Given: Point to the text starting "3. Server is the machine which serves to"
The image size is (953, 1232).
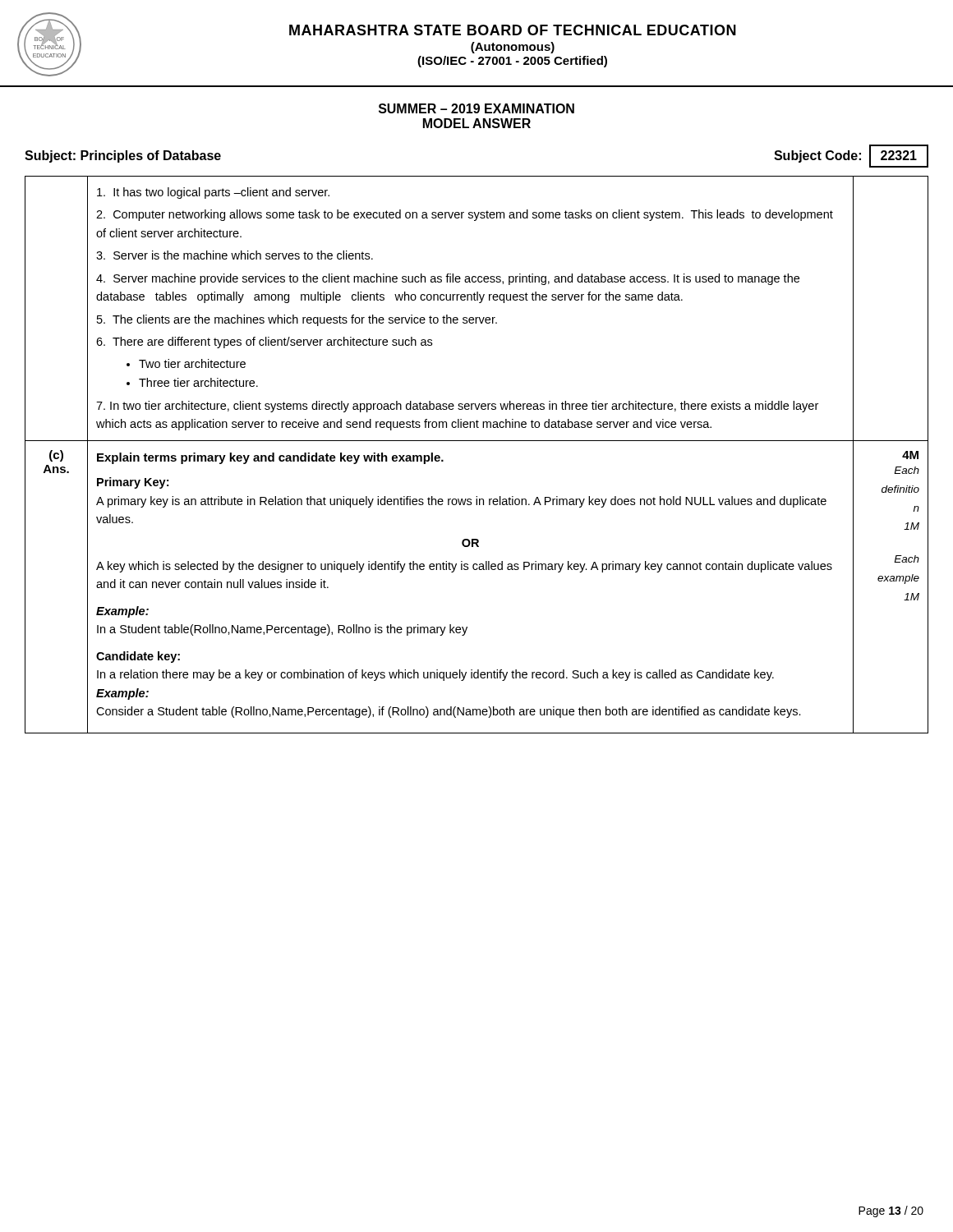Looking at the screenshot, I should [x=235, y=256].
